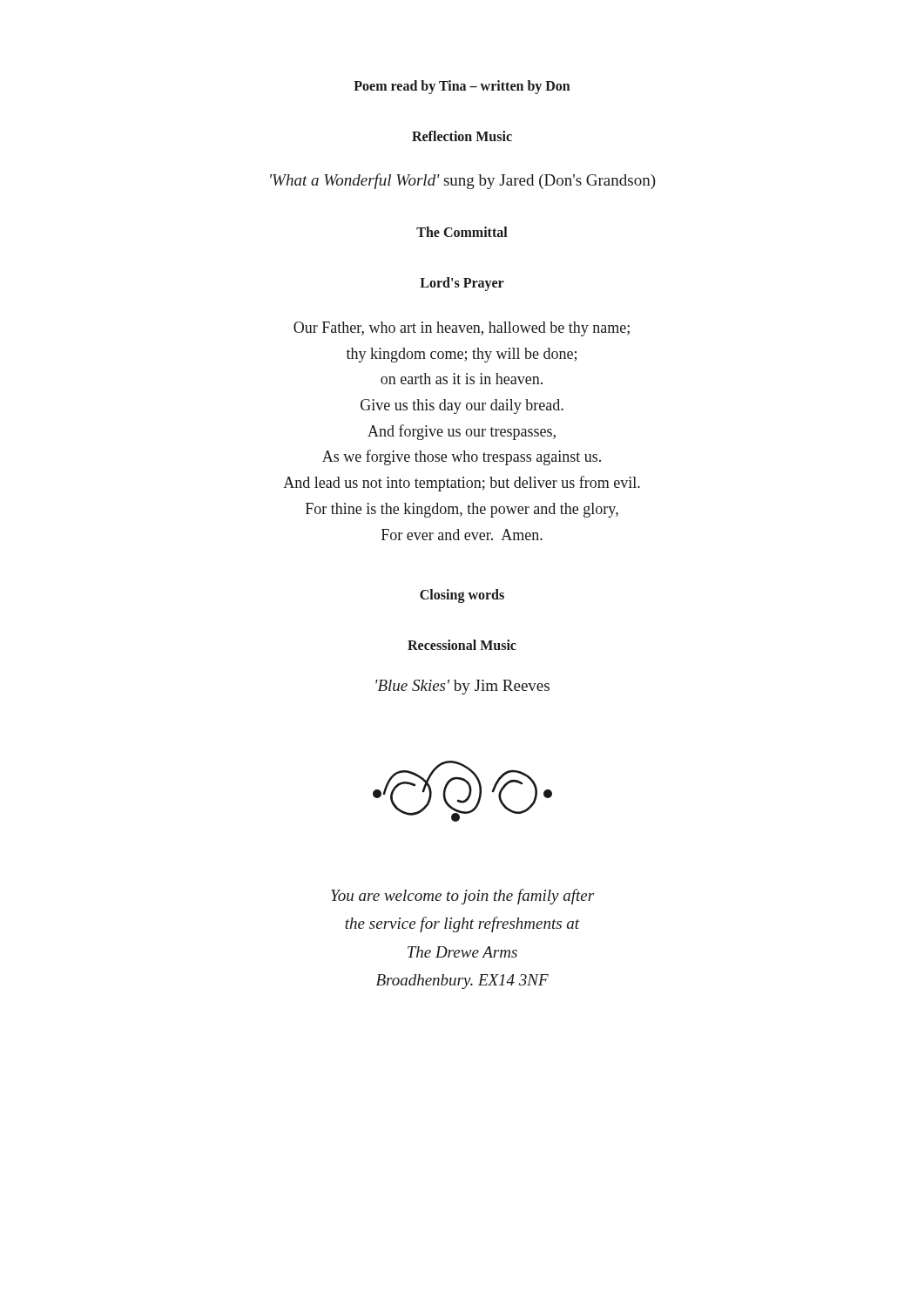The height and width of the screenshot is (1307, 924).
Task: Click on the text block with the text "Our Father, who art in heaven,"
Action: pyautogui.click(x=462, y=431)
